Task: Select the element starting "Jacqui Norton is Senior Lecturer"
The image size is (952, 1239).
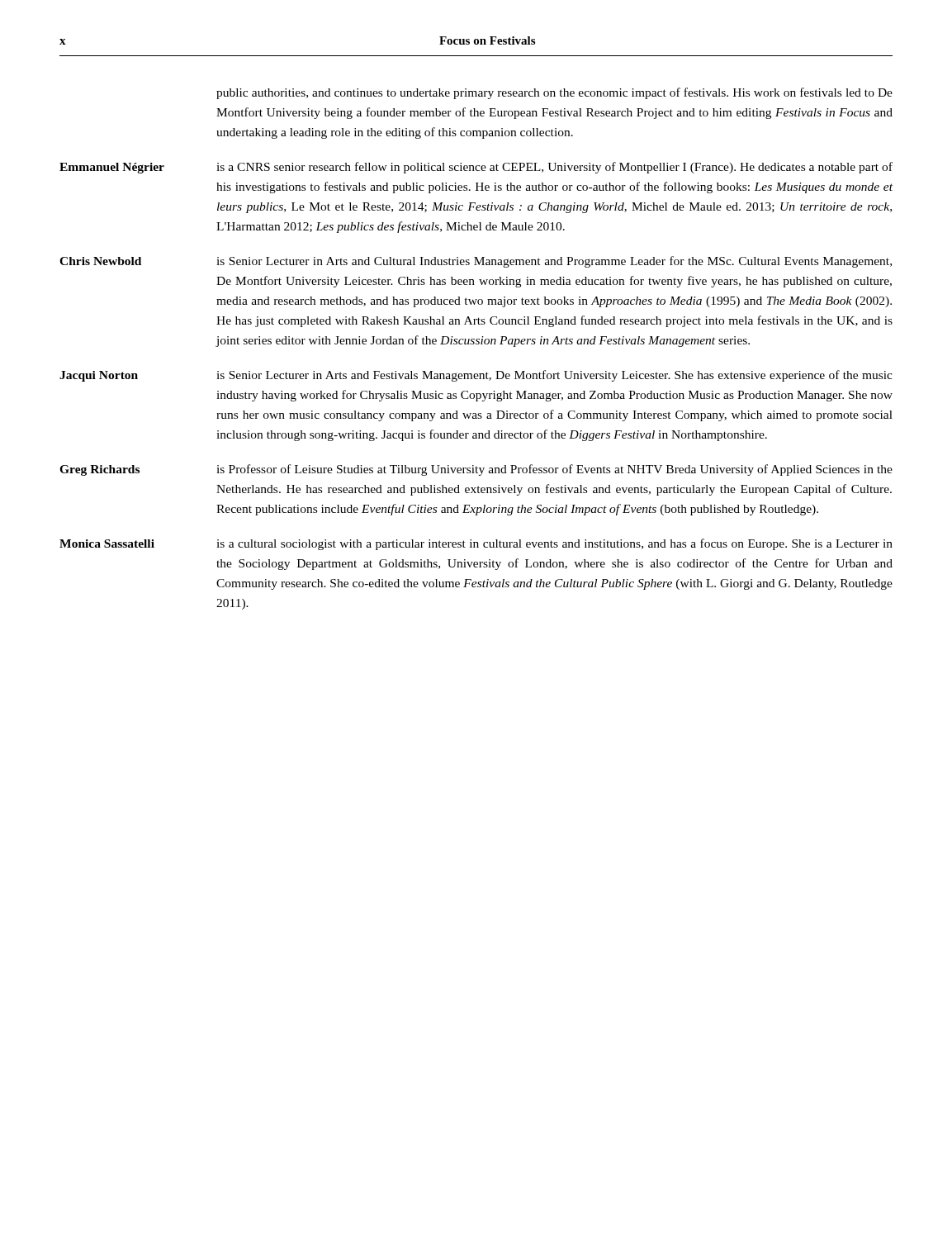Action: coord(476,405)
